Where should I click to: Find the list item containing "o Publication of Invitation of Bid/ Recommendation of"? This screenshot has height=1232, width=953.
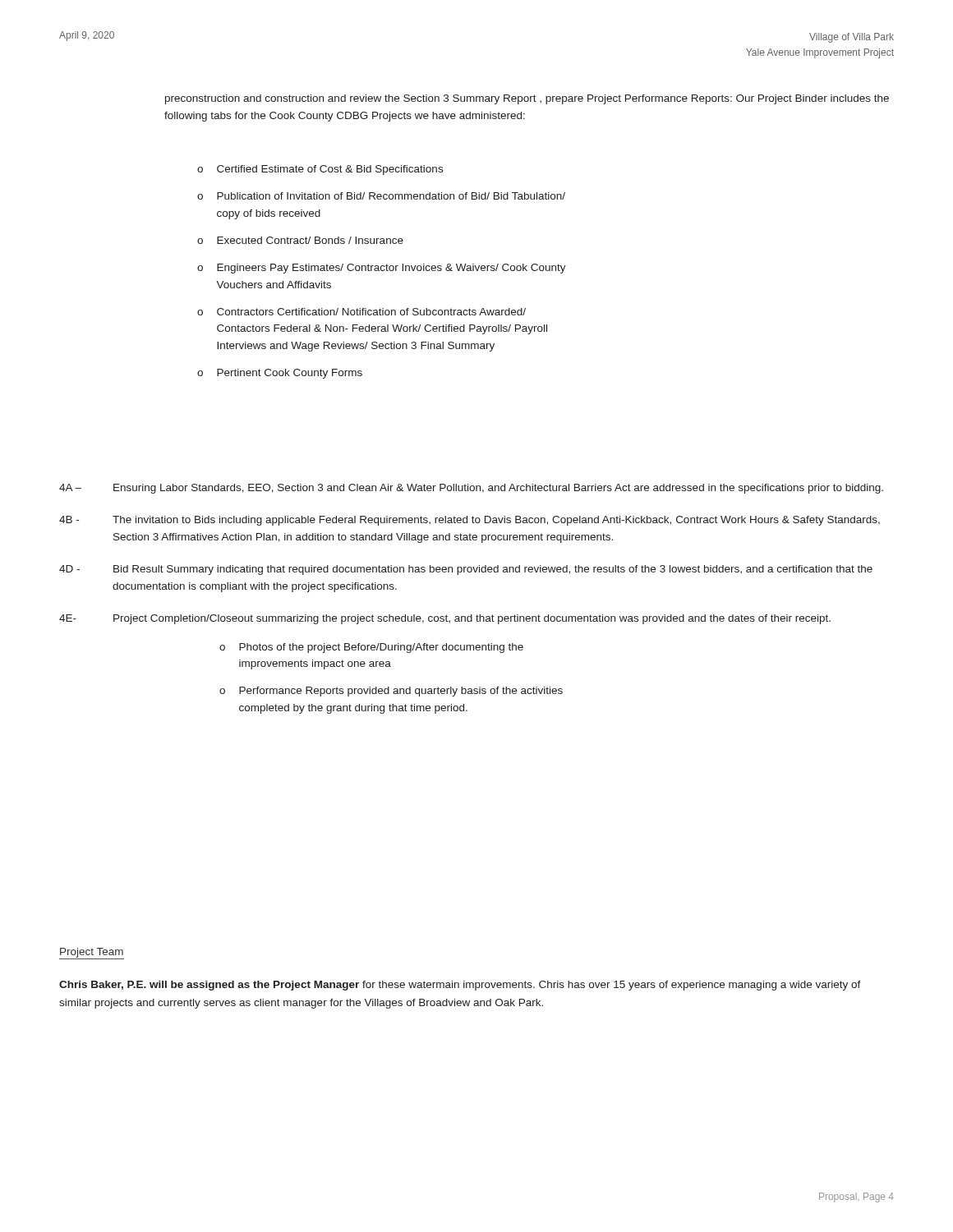point(381,205)
